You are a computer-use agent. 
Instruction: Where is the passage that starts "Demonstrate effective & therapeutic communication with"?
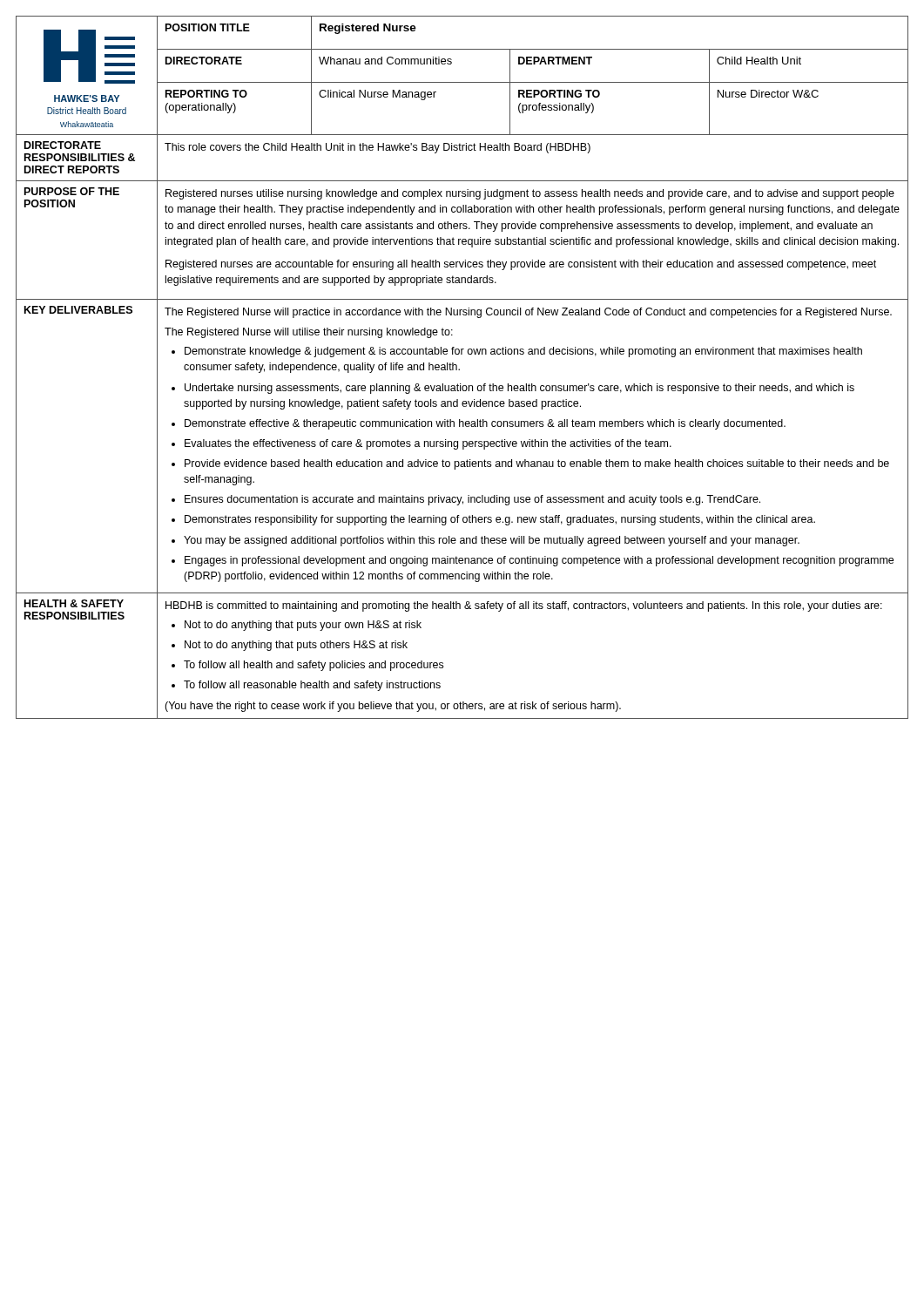(485, 423)
